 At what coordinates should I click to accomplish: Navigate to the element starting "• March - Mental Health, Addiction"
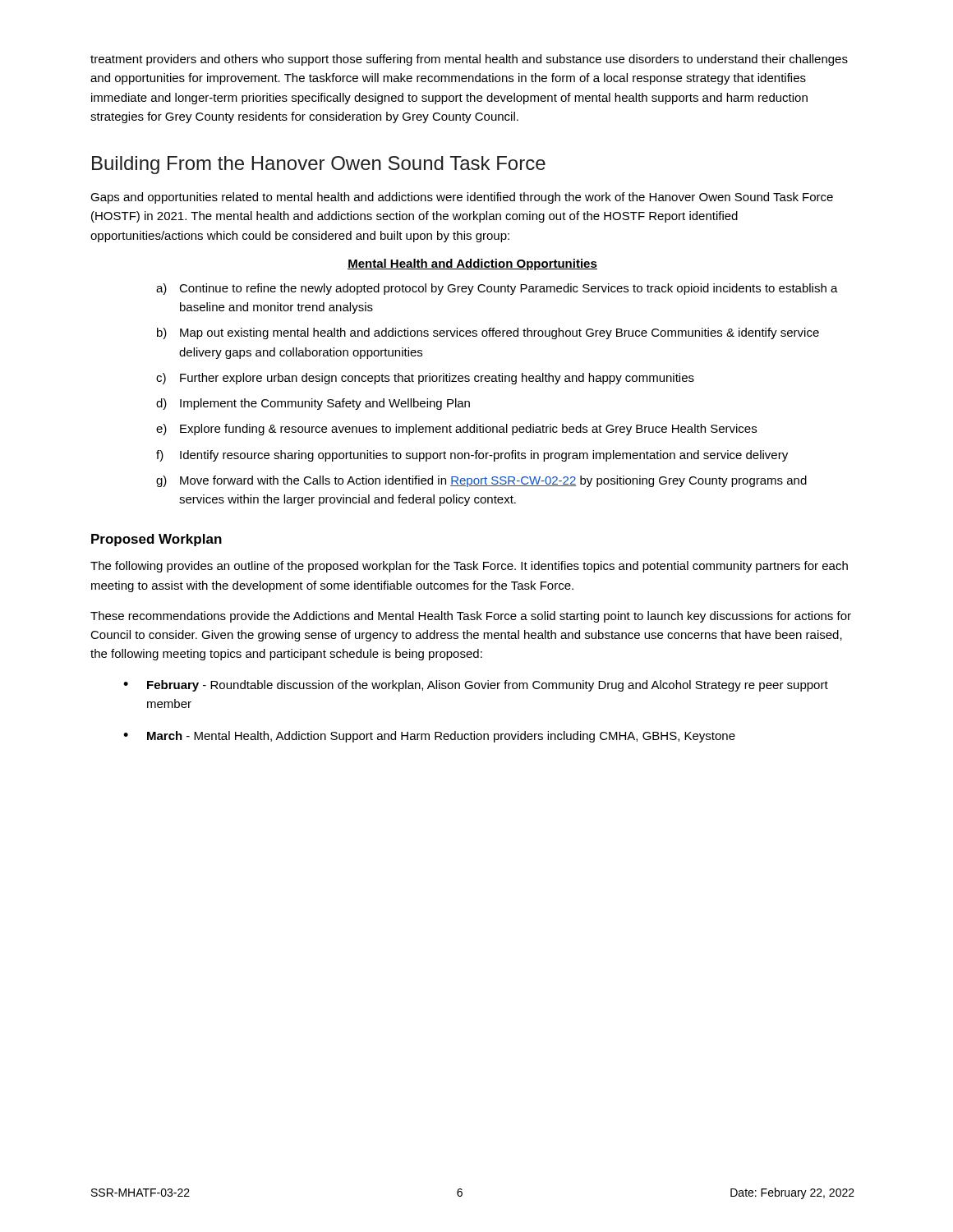click(481, 737)
